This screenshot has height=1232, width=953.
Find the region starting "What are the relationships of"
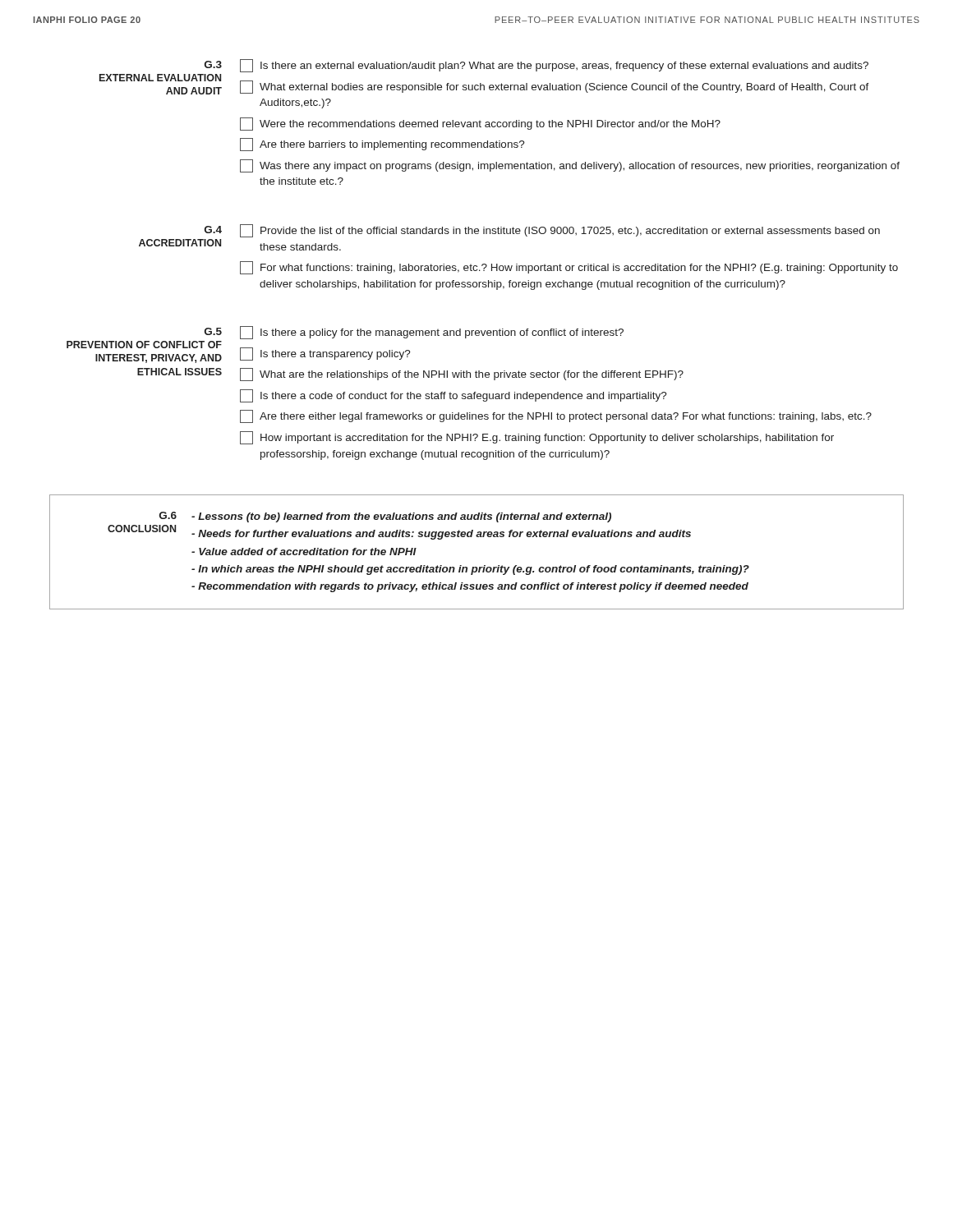click(572, 375)
